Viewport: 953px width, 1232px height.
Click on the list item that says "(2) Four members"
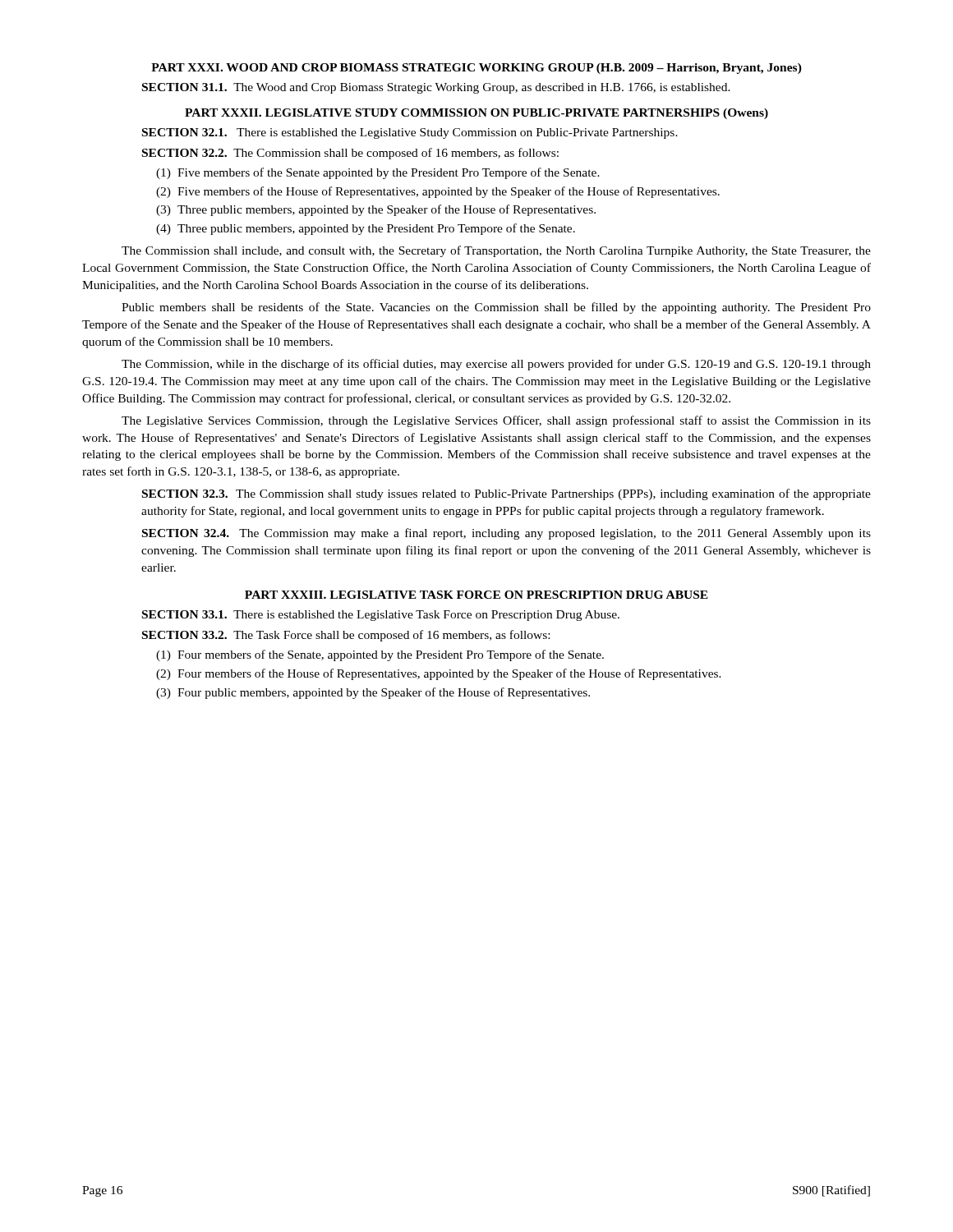point(506,674)
